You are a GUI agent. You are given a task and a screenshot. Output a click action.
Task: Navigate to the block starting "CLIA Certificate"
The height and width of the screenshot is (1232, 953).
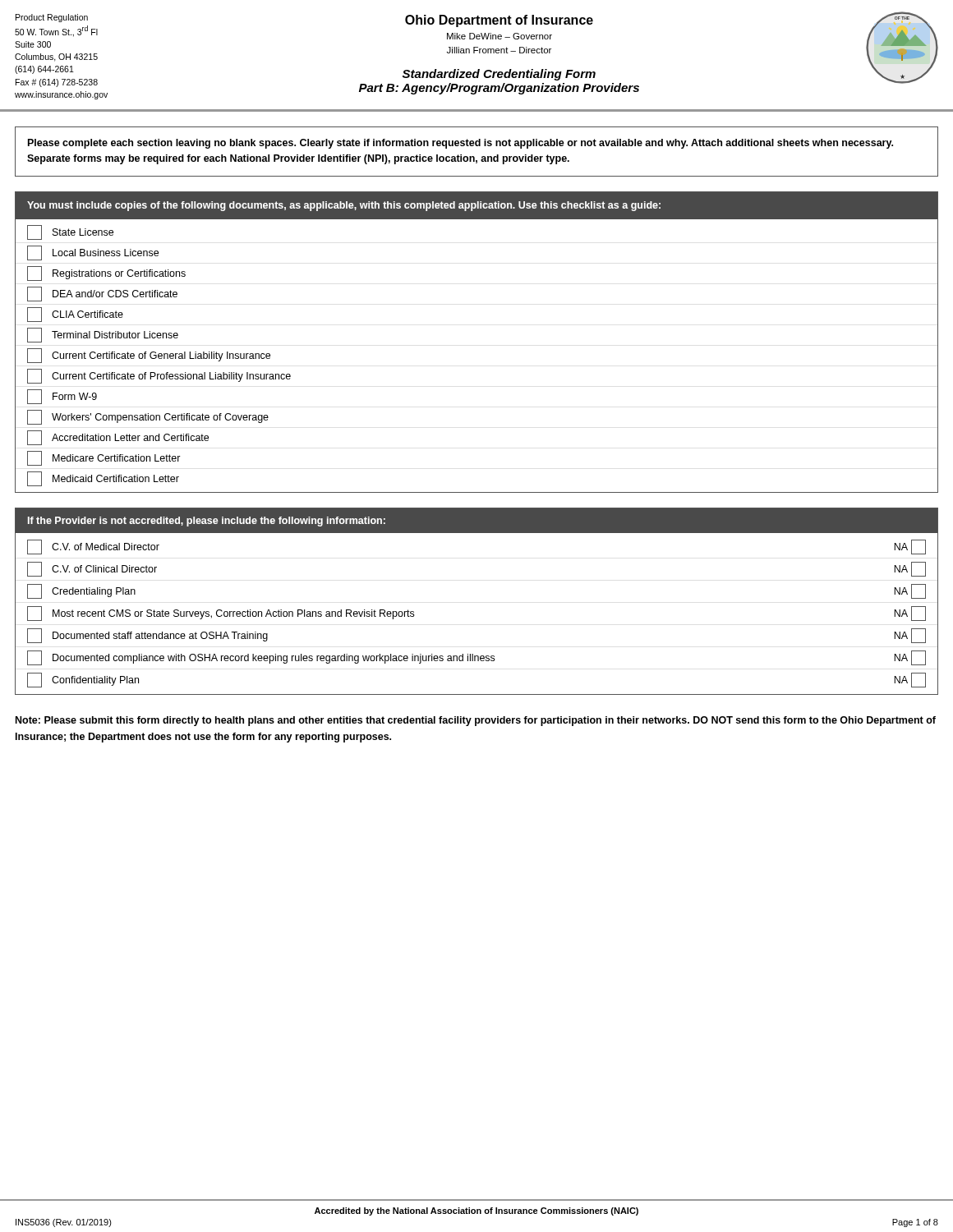point(75,315)
